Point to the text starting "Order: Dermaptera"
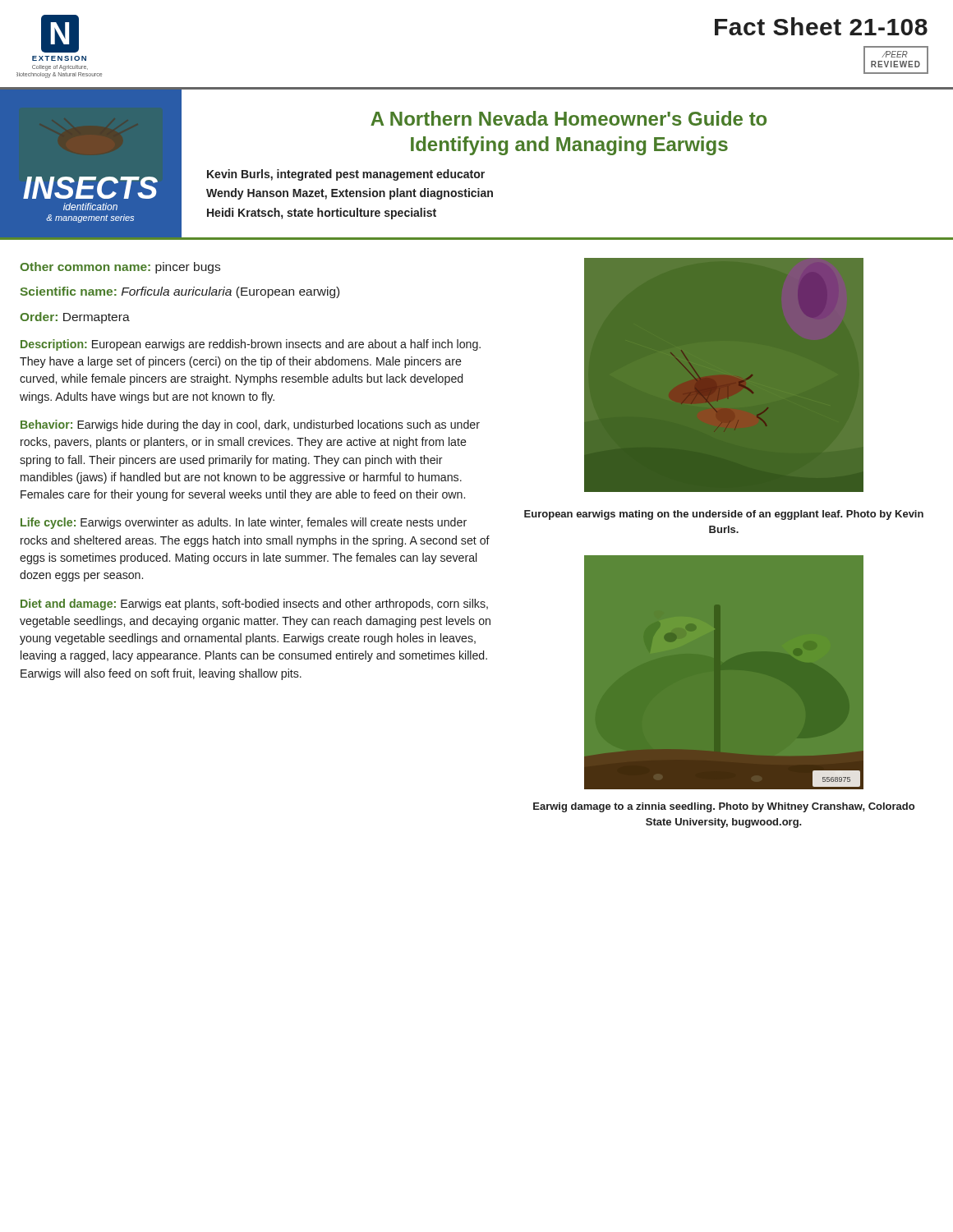953x1232 pixels. [x=75, y=317]
